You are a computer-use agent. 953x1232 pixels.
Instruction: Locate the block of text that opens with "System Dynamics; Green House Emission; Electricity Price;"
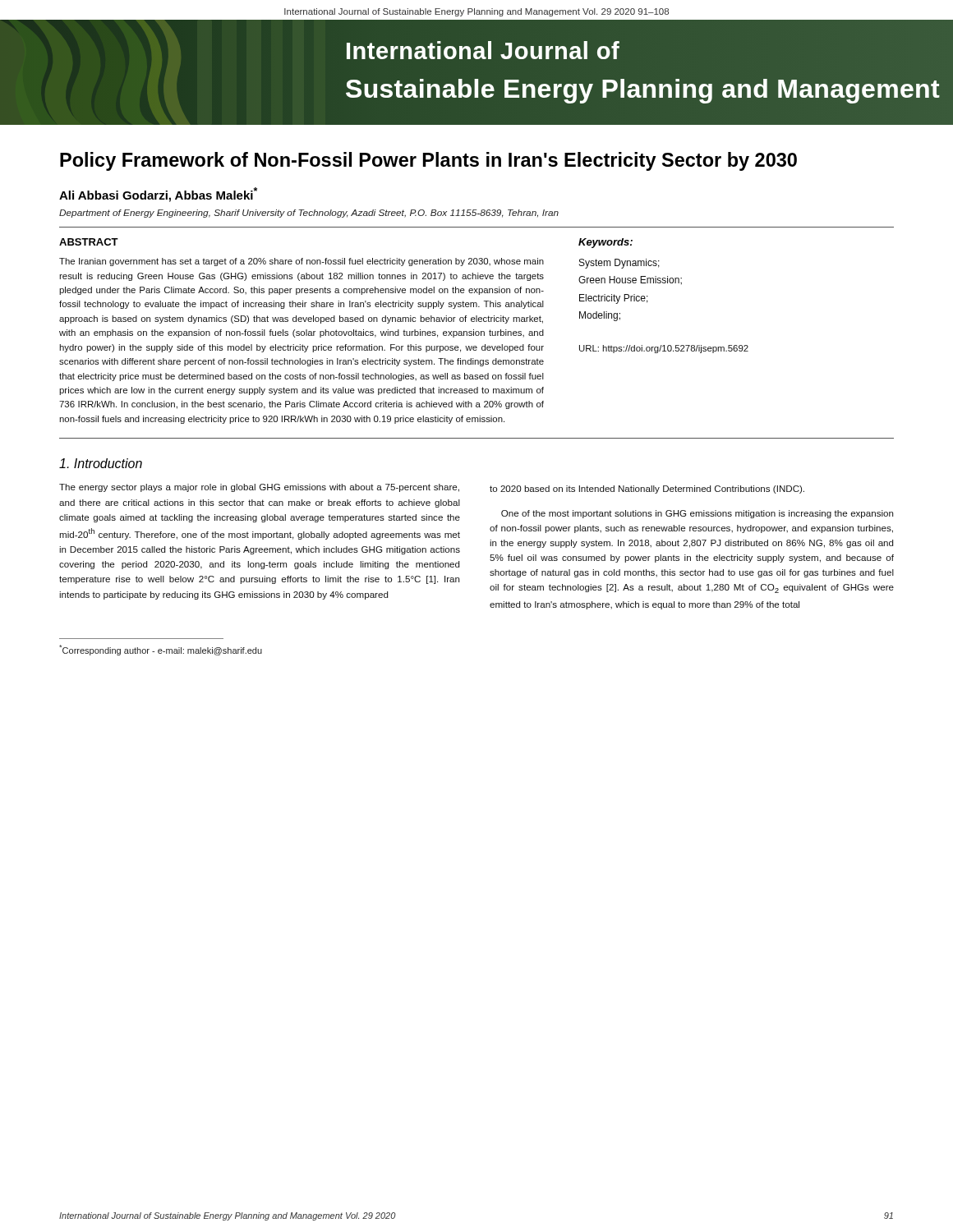(x=630, y=289)
